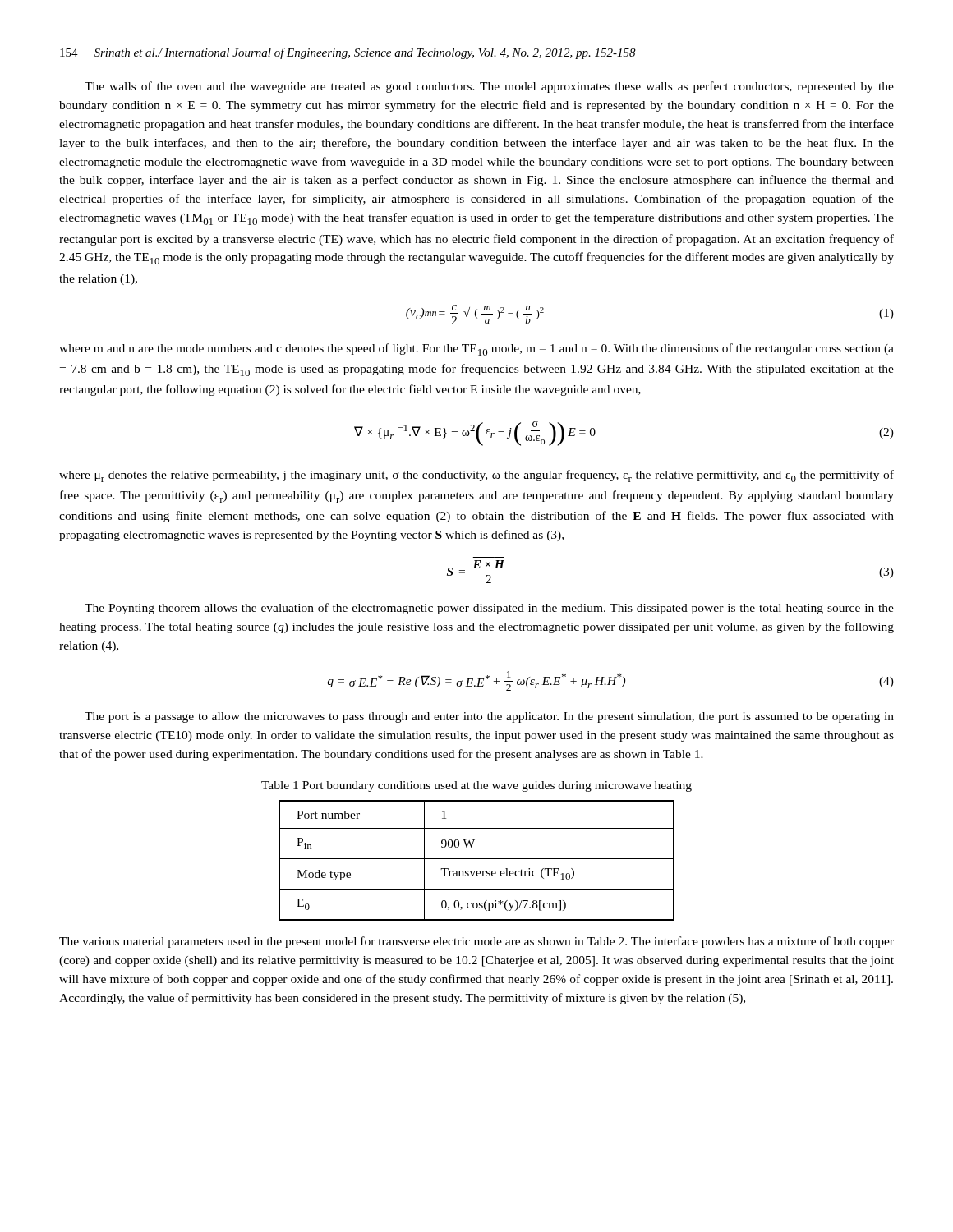Find the passage starting "The various material parameters used in the"
953x1232 pixels.
coord(476,969)
